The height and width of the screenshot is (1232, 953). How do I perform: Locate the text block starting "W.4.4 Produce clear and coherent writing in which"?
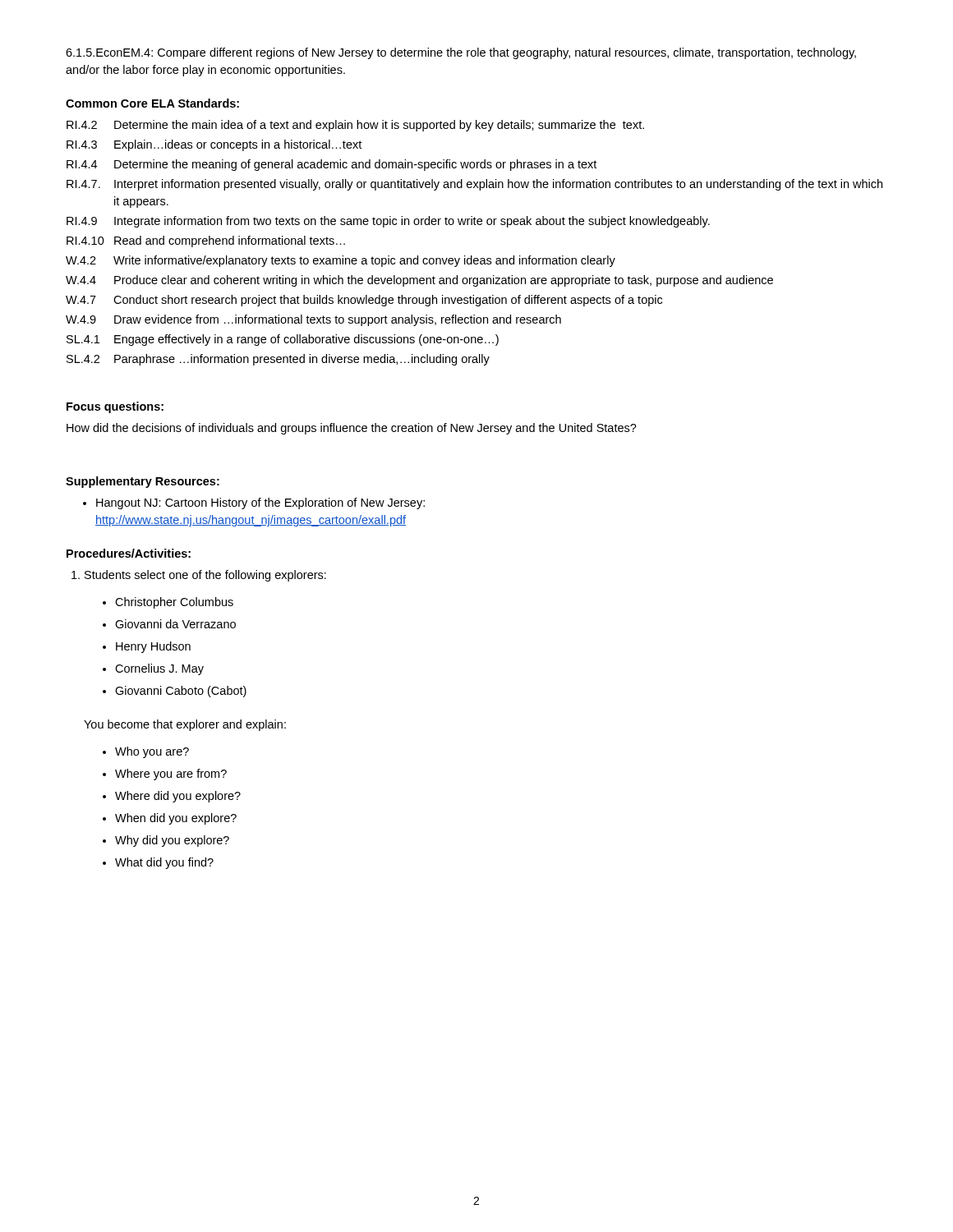(x=476, y=281)
